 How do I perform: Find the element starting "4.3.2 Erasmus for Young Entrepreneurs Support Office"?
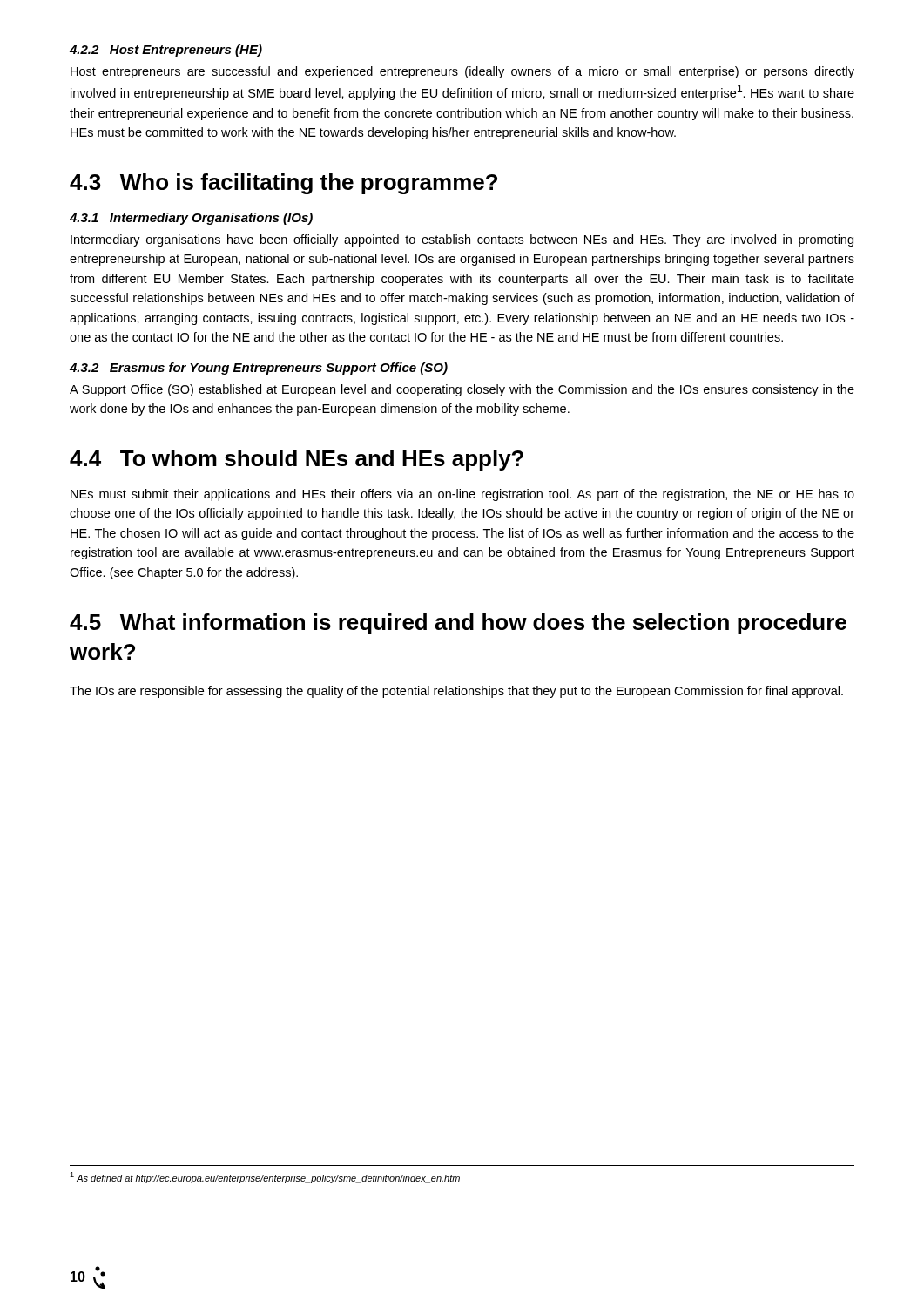click(x=259, y=367)
